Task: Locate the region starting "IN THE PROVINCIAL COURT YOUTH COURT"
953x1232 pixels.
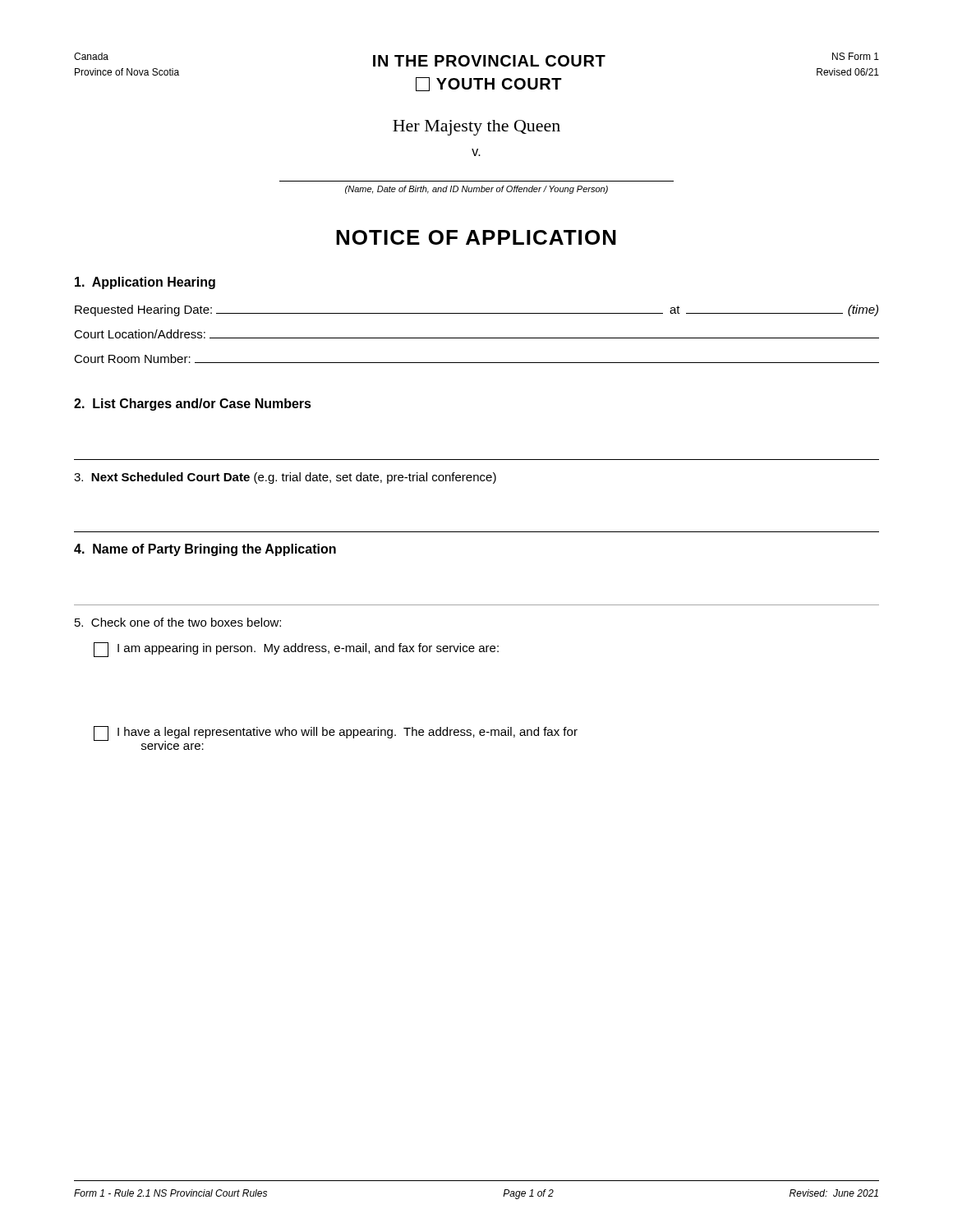Action: [489, 73]
